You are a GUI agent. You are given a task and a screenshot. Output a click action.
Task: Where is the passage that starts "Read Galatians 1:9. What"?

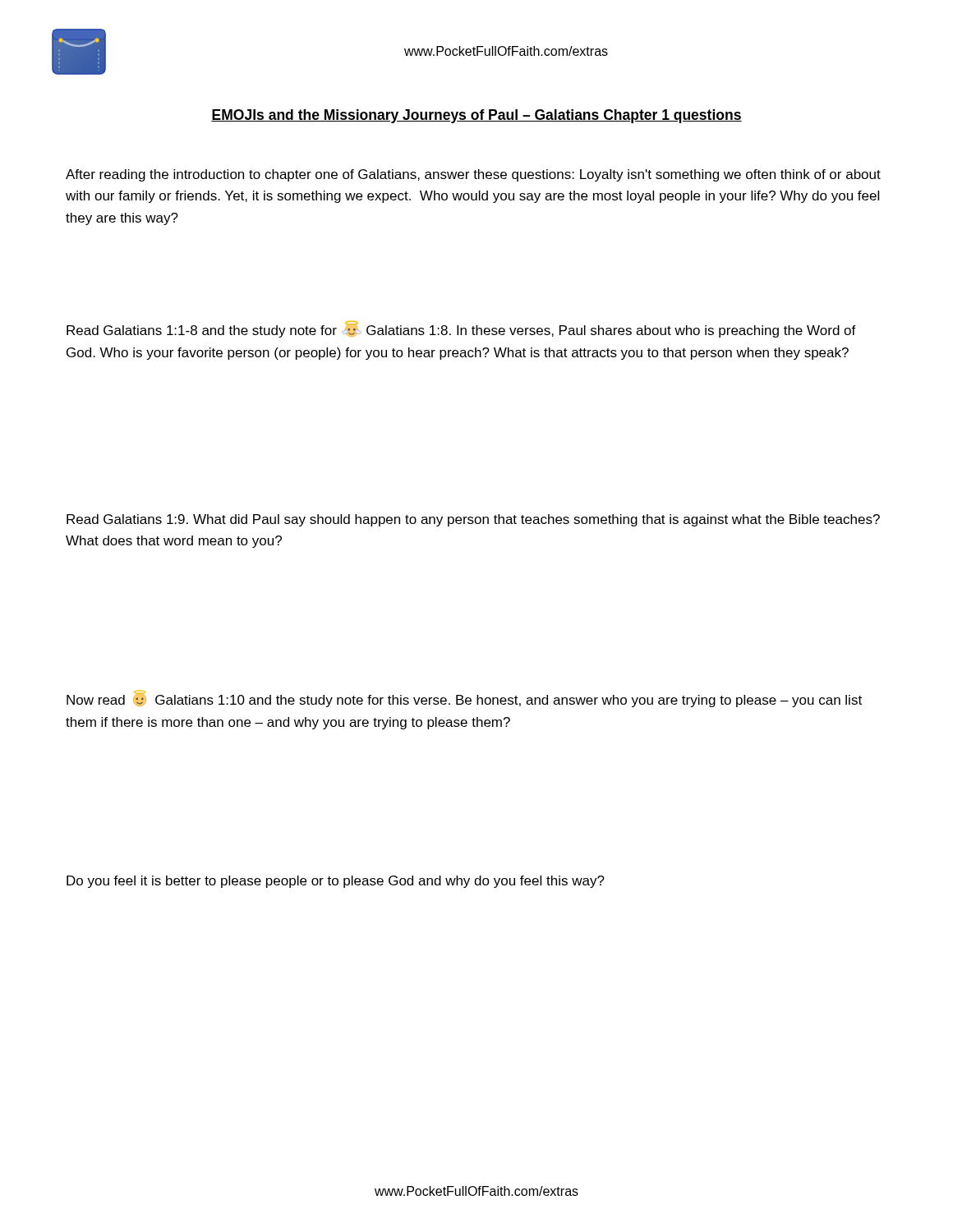click(473, 530)
